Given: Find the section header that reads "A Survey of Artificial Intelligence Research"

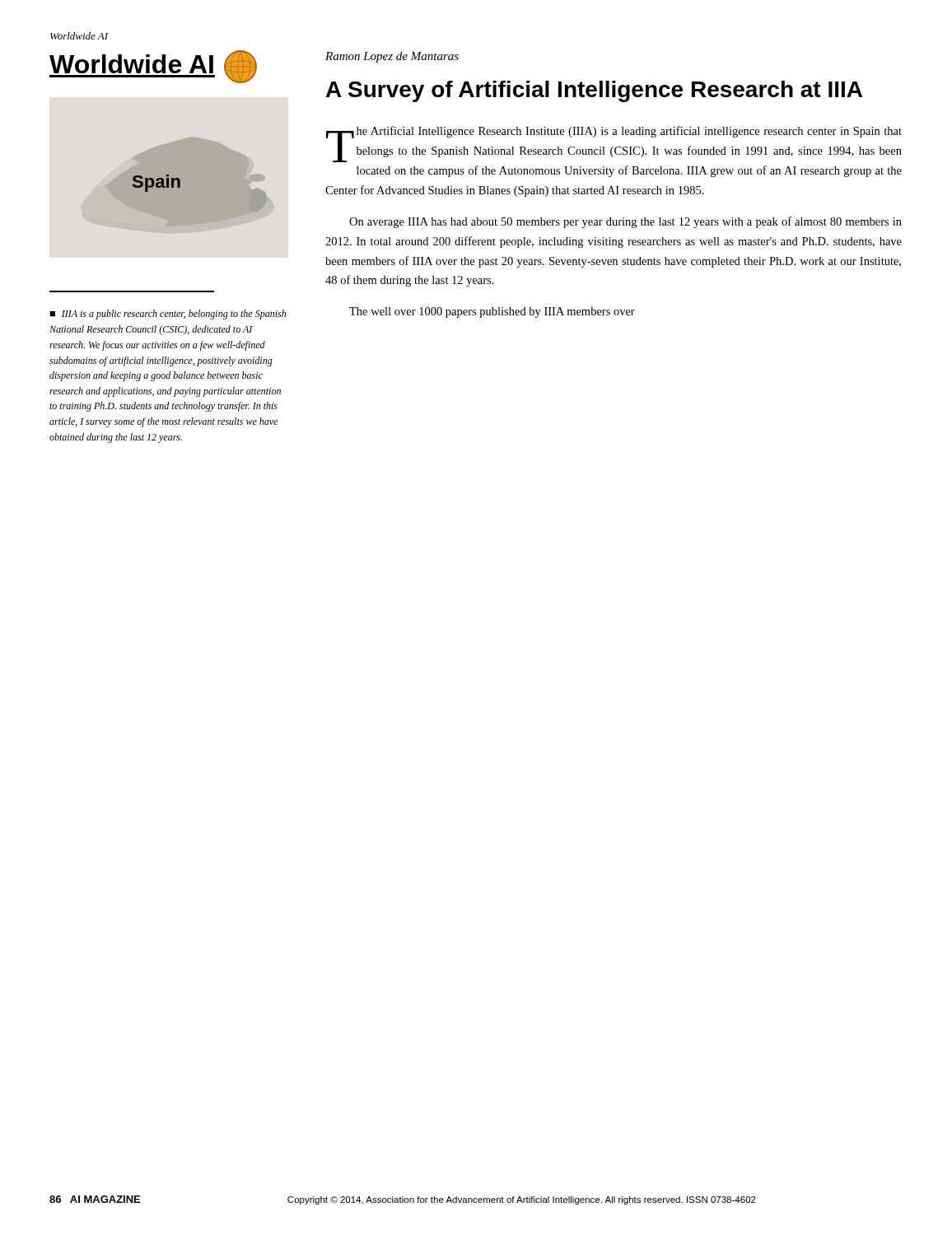Looking at the screenshot, I should [x=594, y=89].
